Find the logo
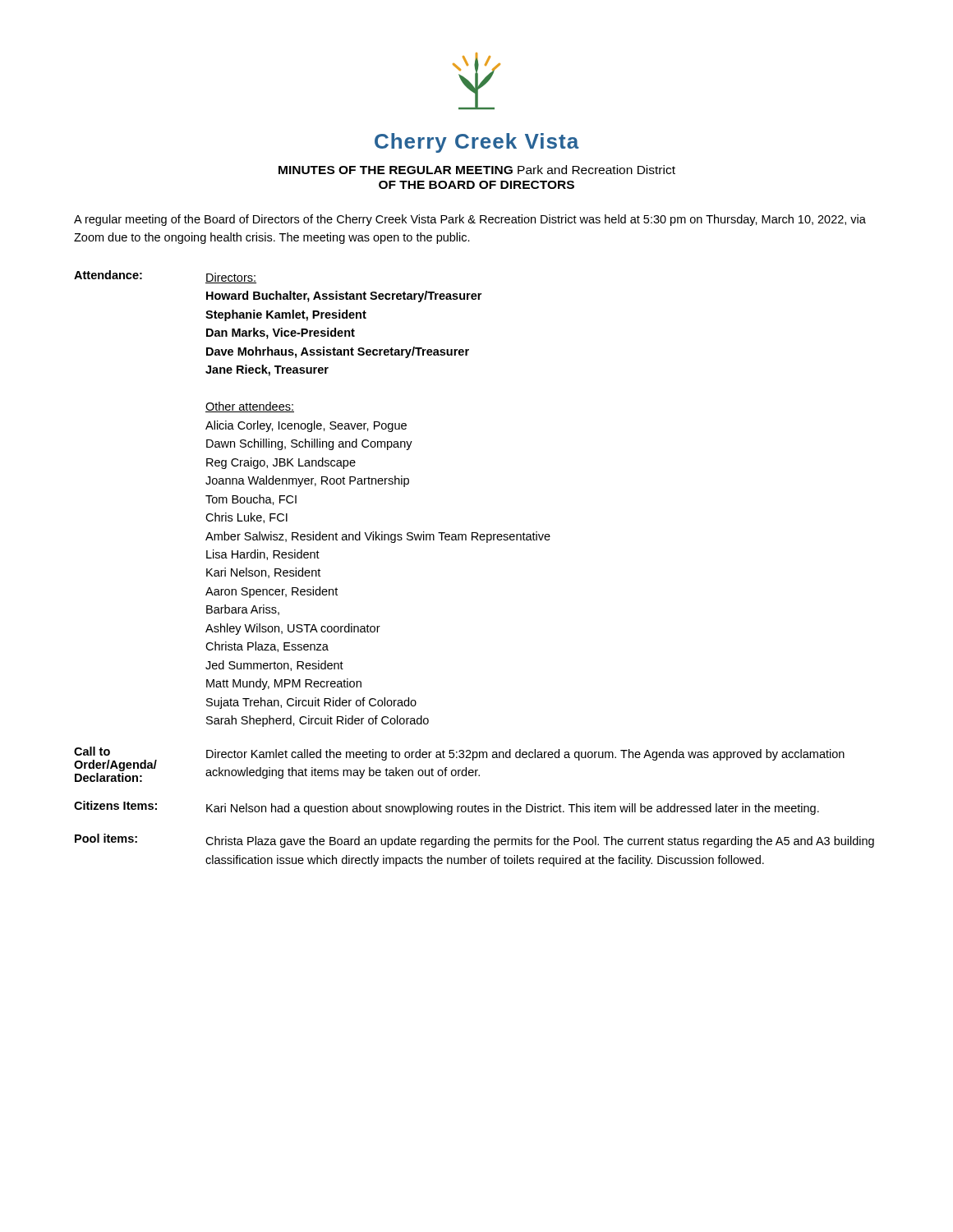The height and width of the screenshot is (1232, 953). click(x=476, y=102)
